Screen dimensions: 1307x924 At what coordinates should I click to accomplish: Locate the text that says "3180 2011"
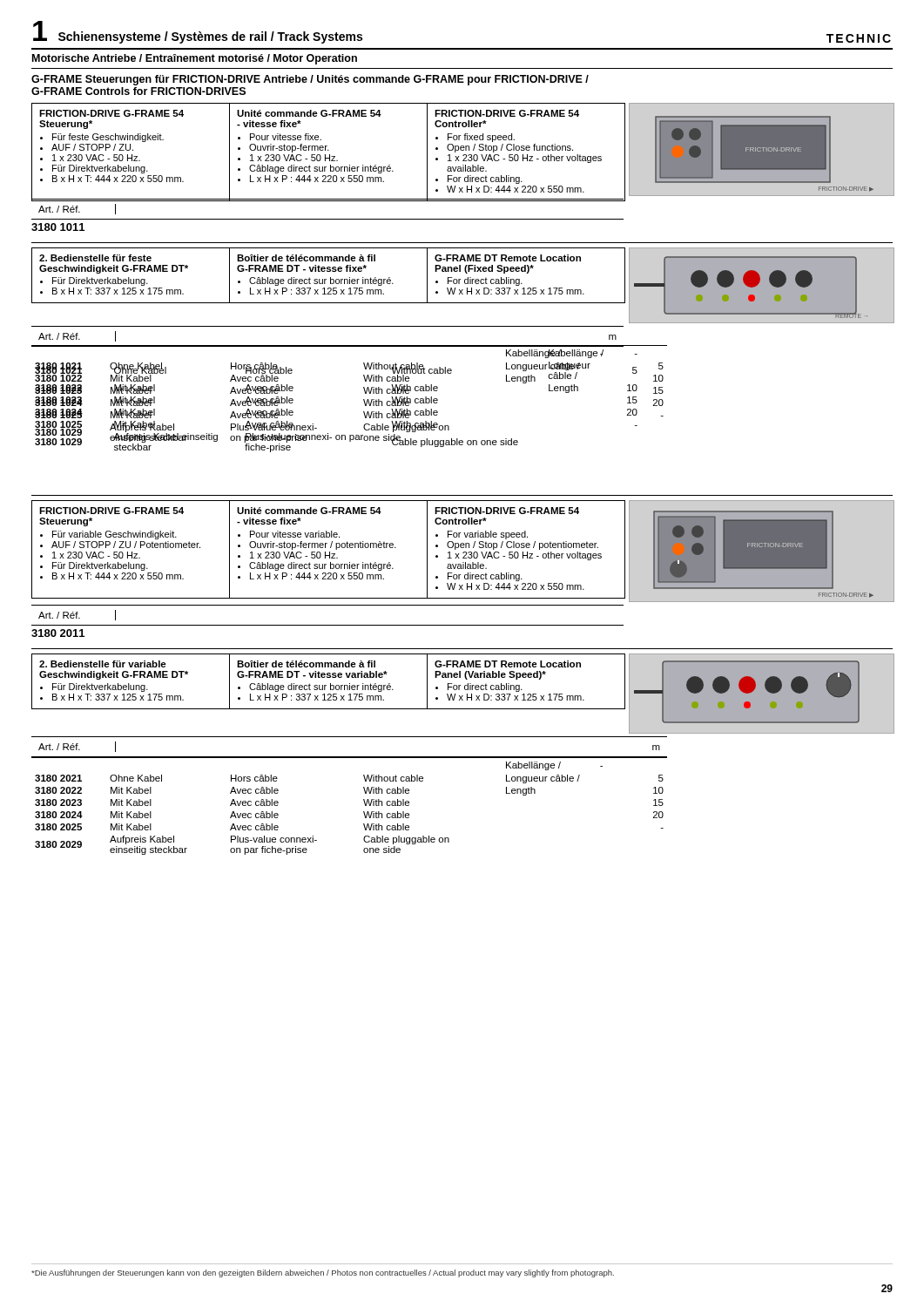point(58,633)
